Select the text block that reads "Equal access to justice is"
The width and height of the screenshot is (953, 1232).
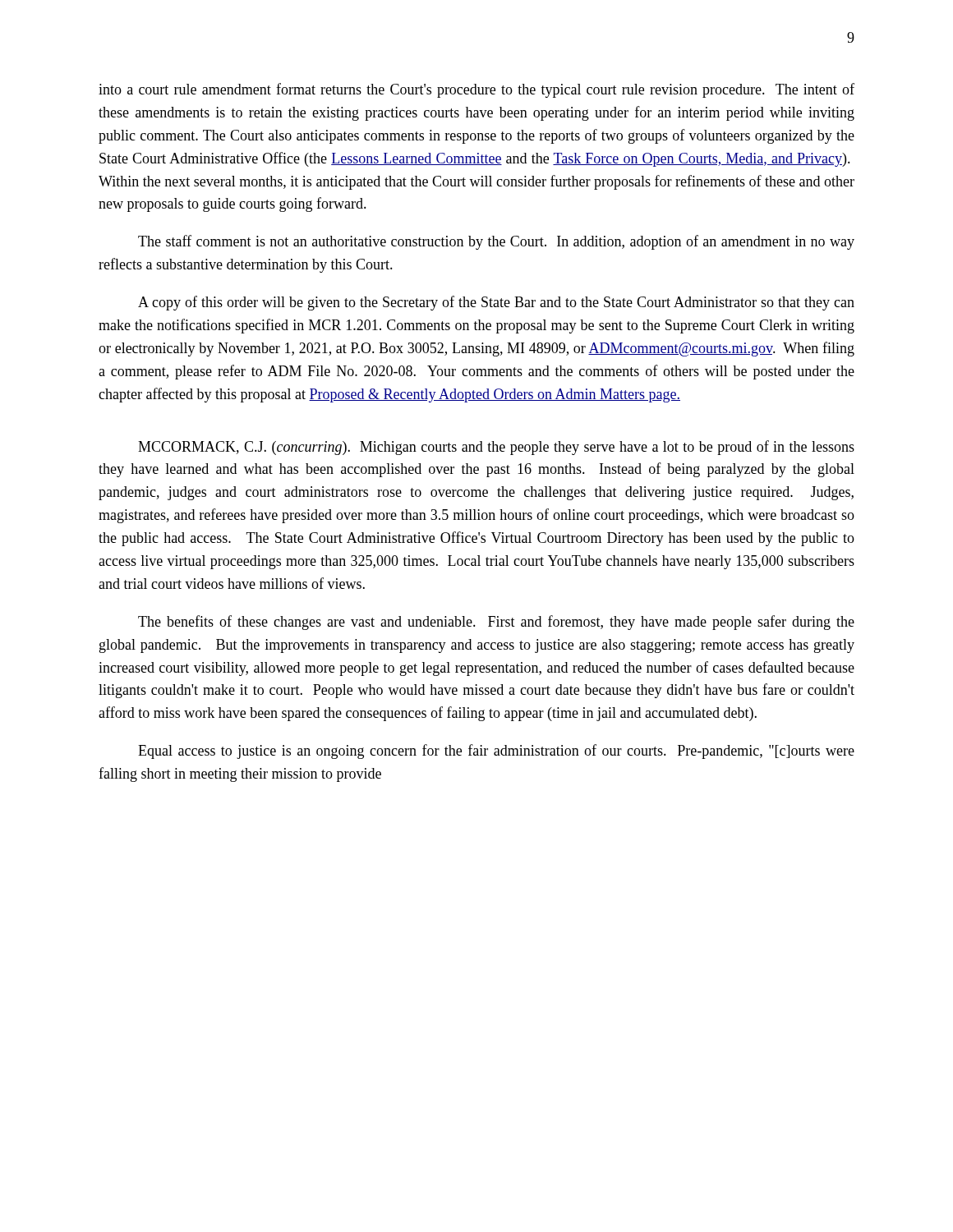point(476,763)
